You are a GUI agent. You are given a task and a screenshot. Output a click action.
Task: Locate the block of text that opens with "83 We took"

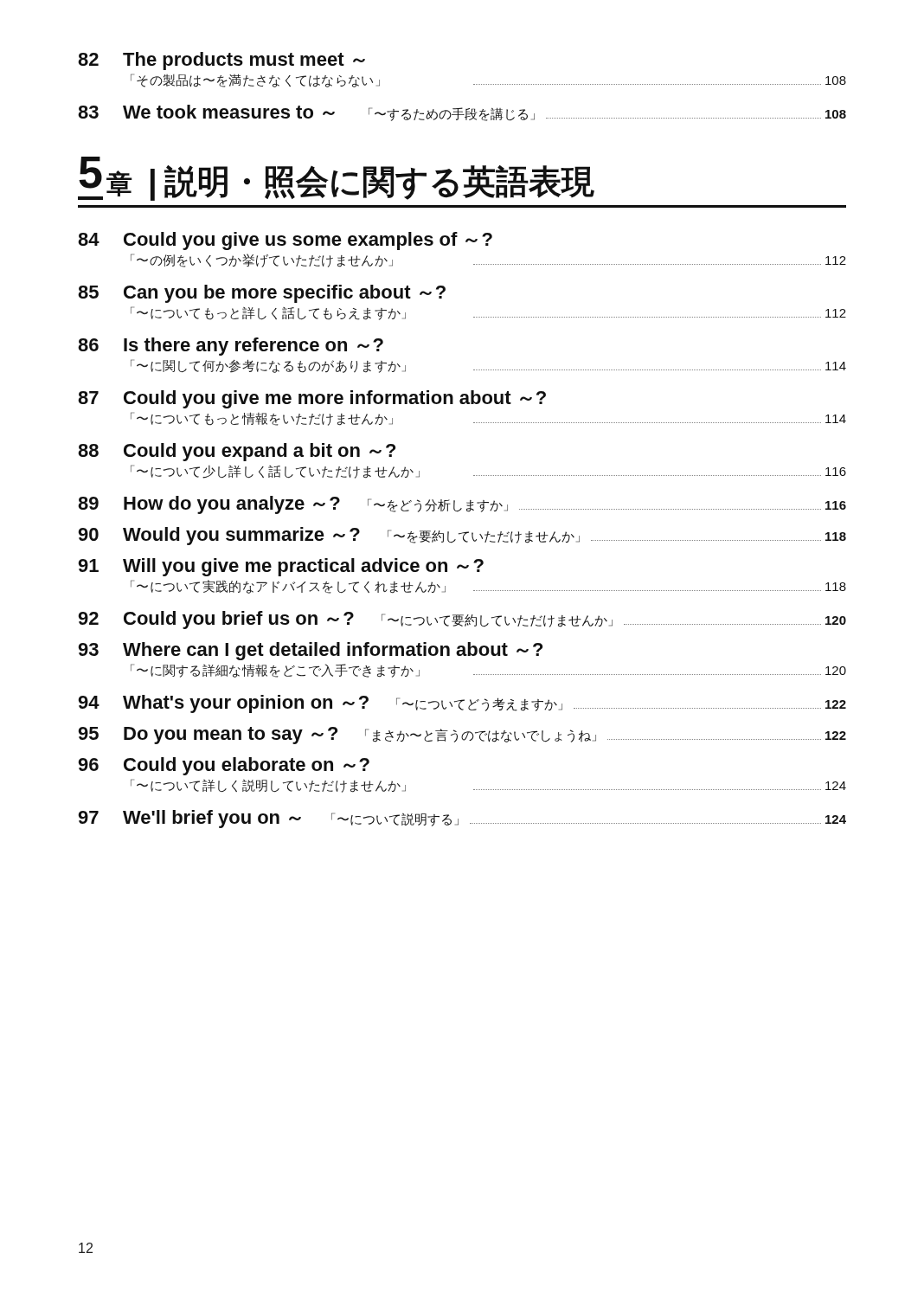[462, 113]
